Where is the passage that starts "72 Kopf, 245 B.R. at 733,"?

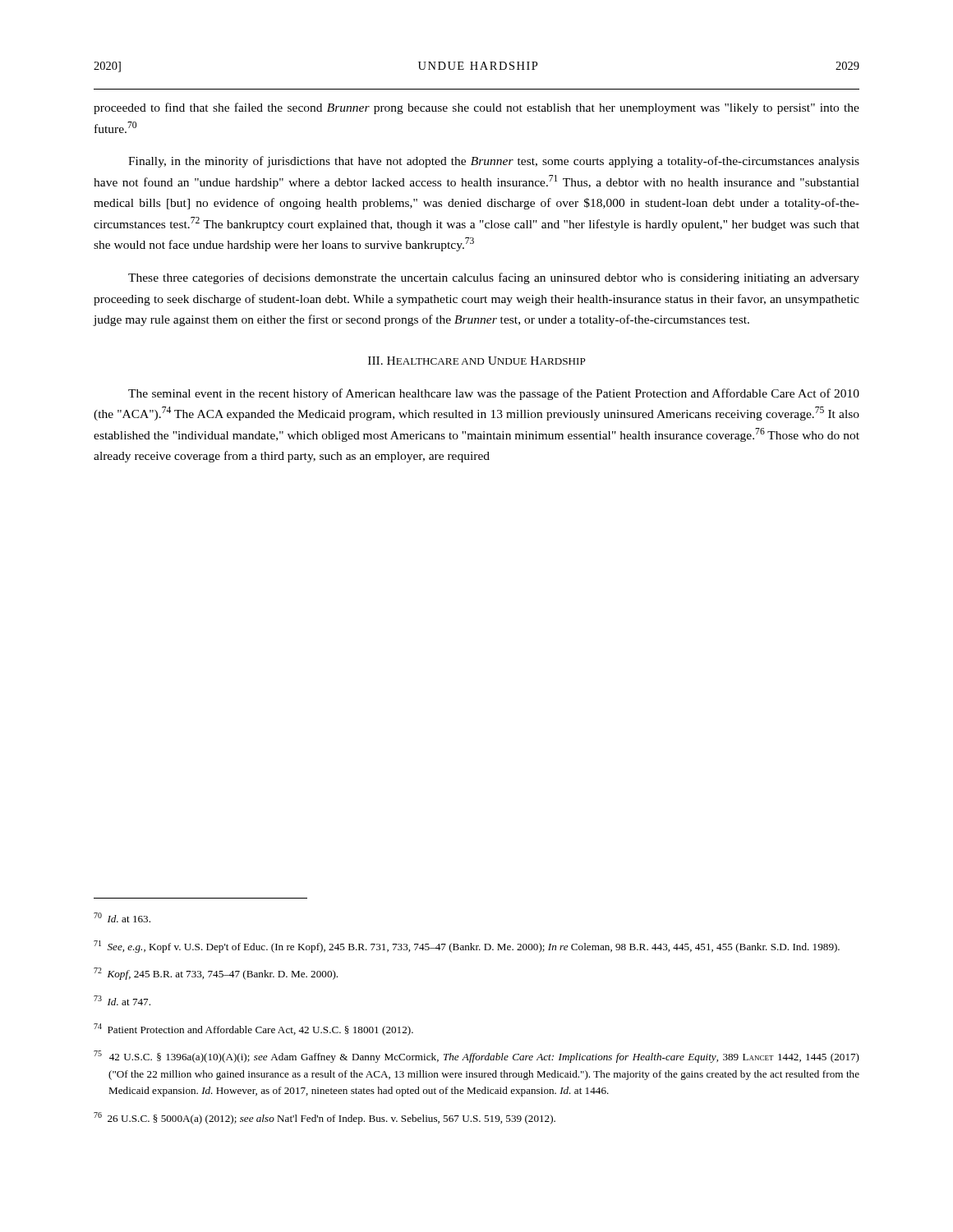click(216, 974)
